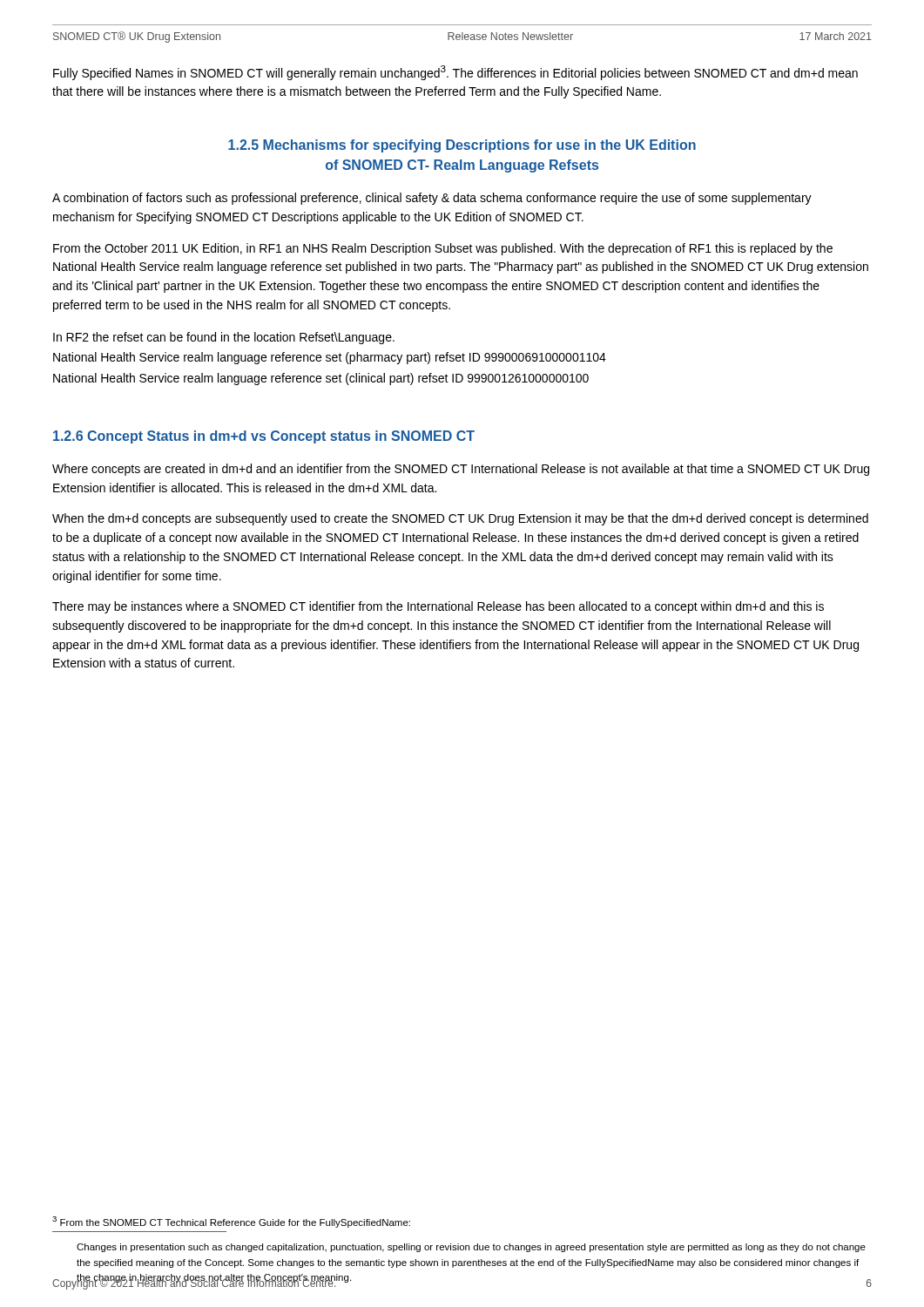Click on the text block containing "A combination of"
924x1307 pixels.
pyautogui.click(x=432, y=208)
